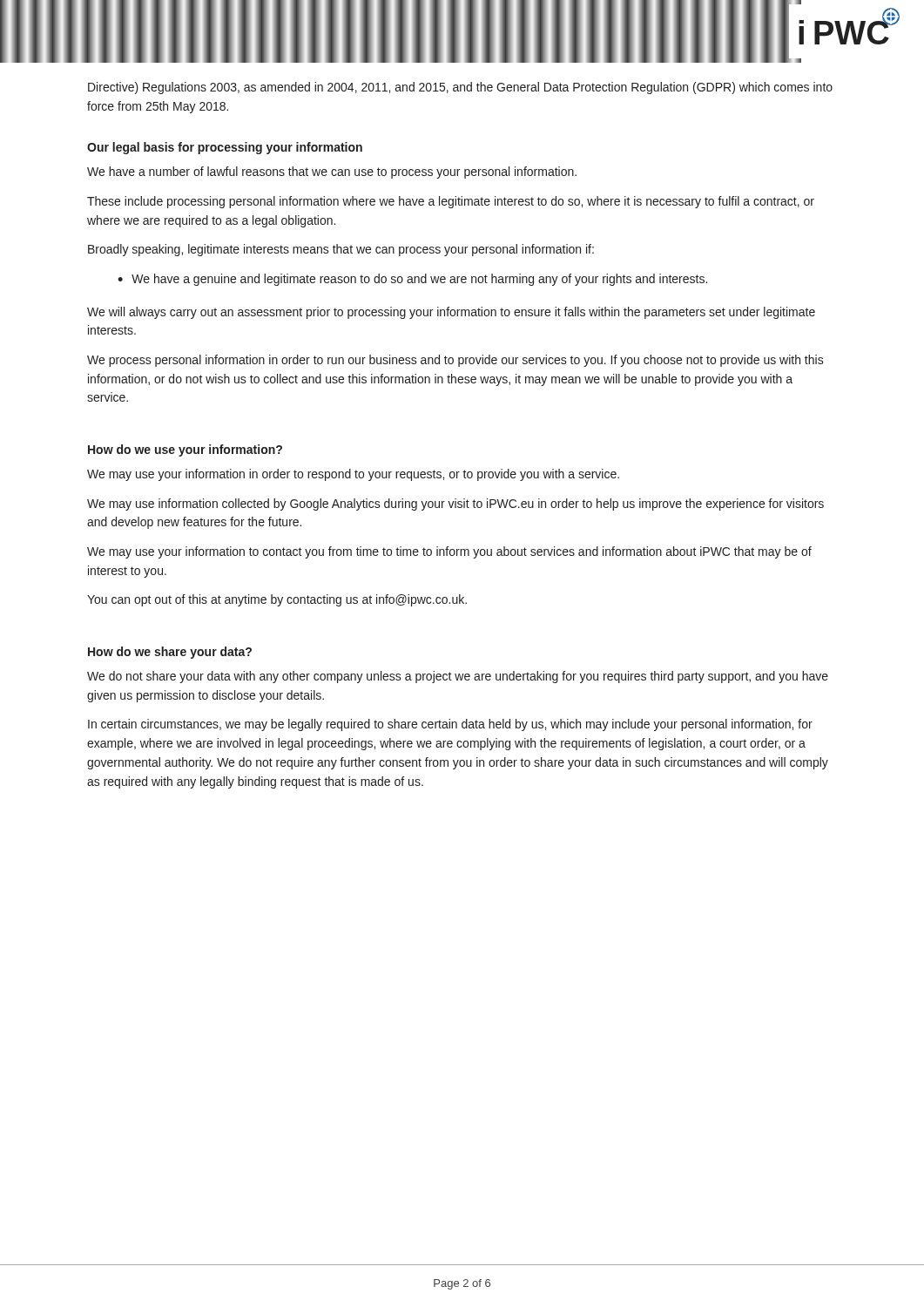Where does it say "How do we share your data?"?
924x1307 pixels.
click(170, 652)
